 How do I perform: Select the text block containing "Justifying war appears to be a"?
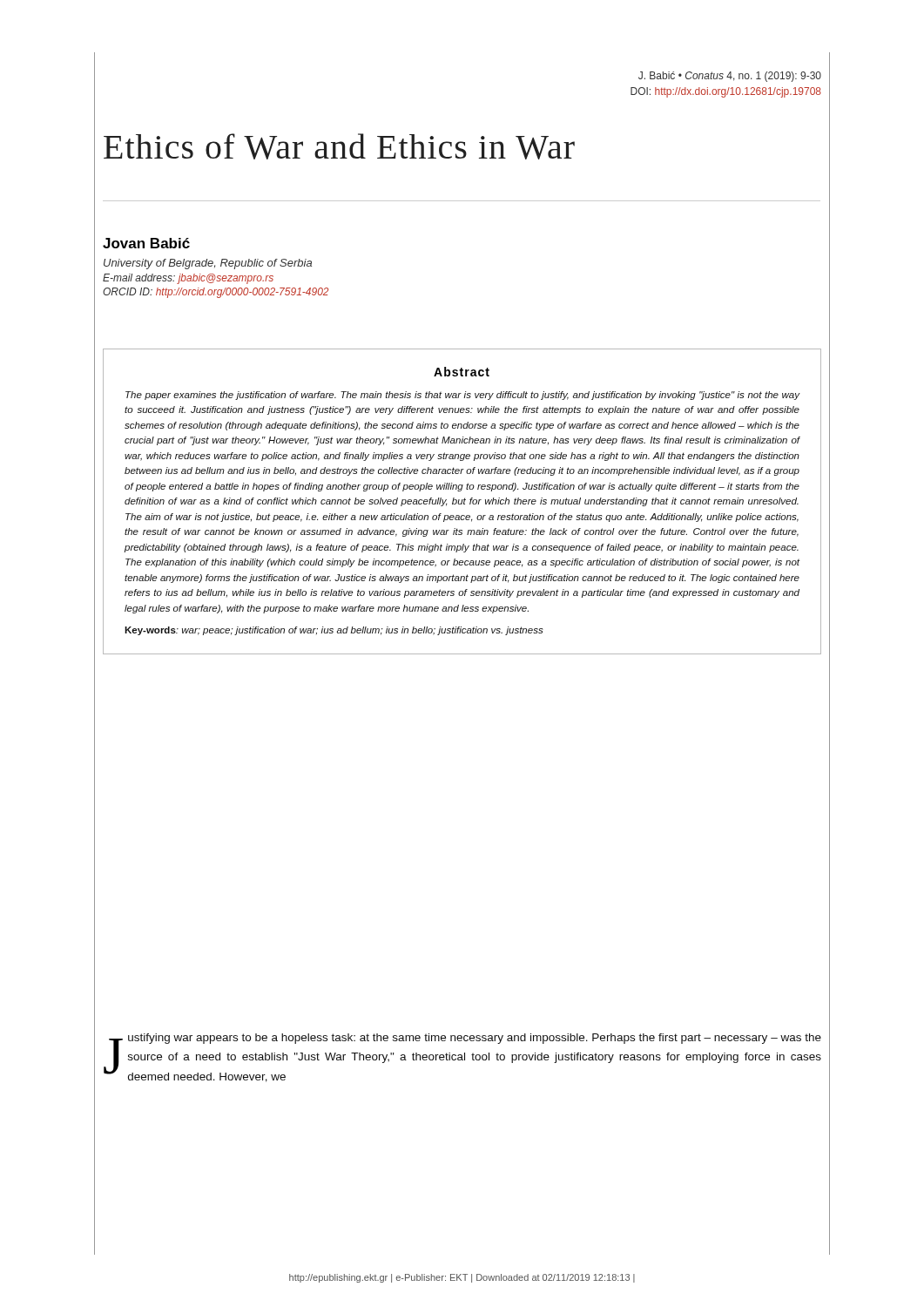[462, 1057]
